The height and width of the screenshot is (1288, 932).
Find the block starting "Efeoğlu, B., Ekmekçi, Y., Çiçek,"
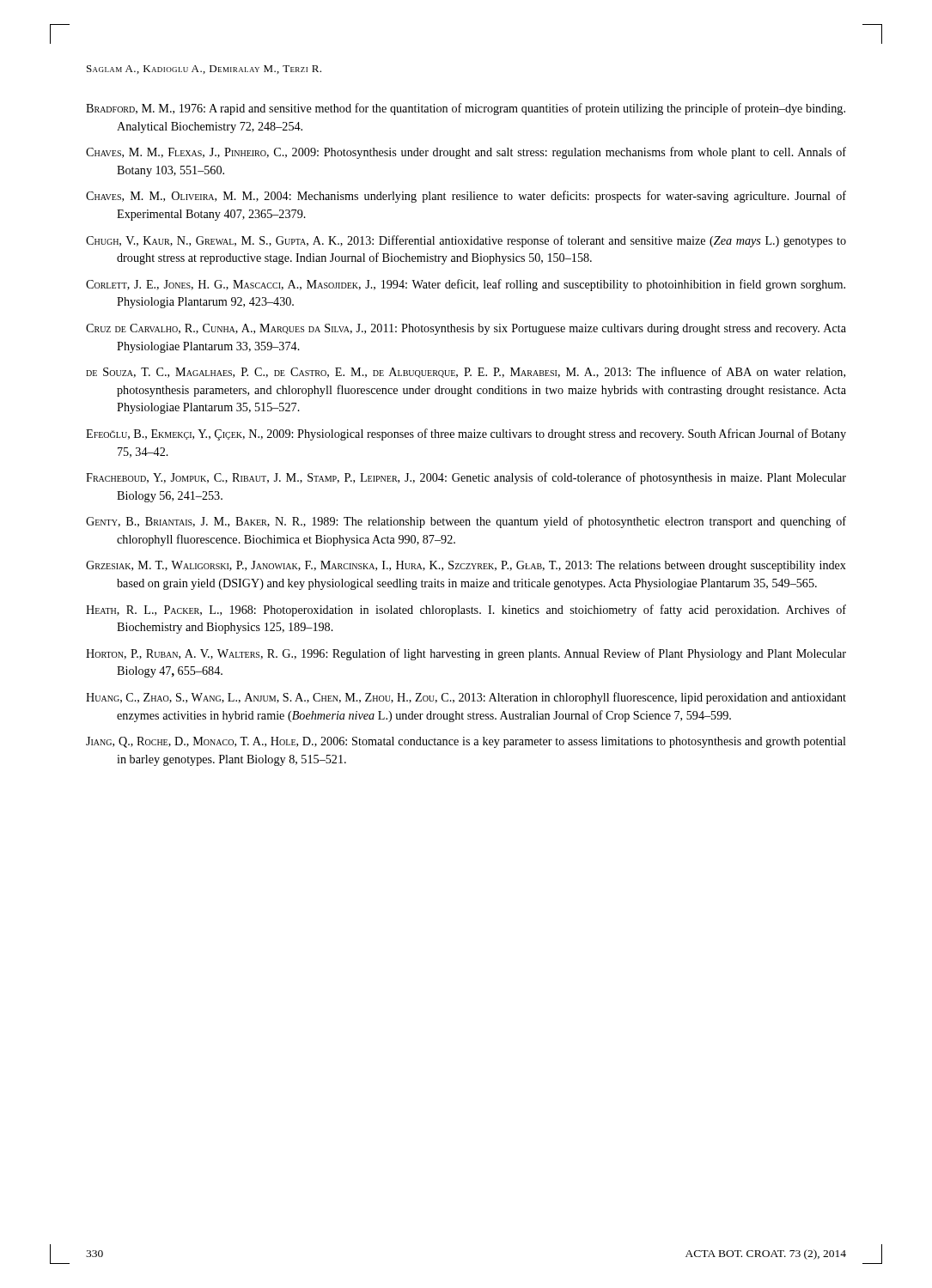466,442
